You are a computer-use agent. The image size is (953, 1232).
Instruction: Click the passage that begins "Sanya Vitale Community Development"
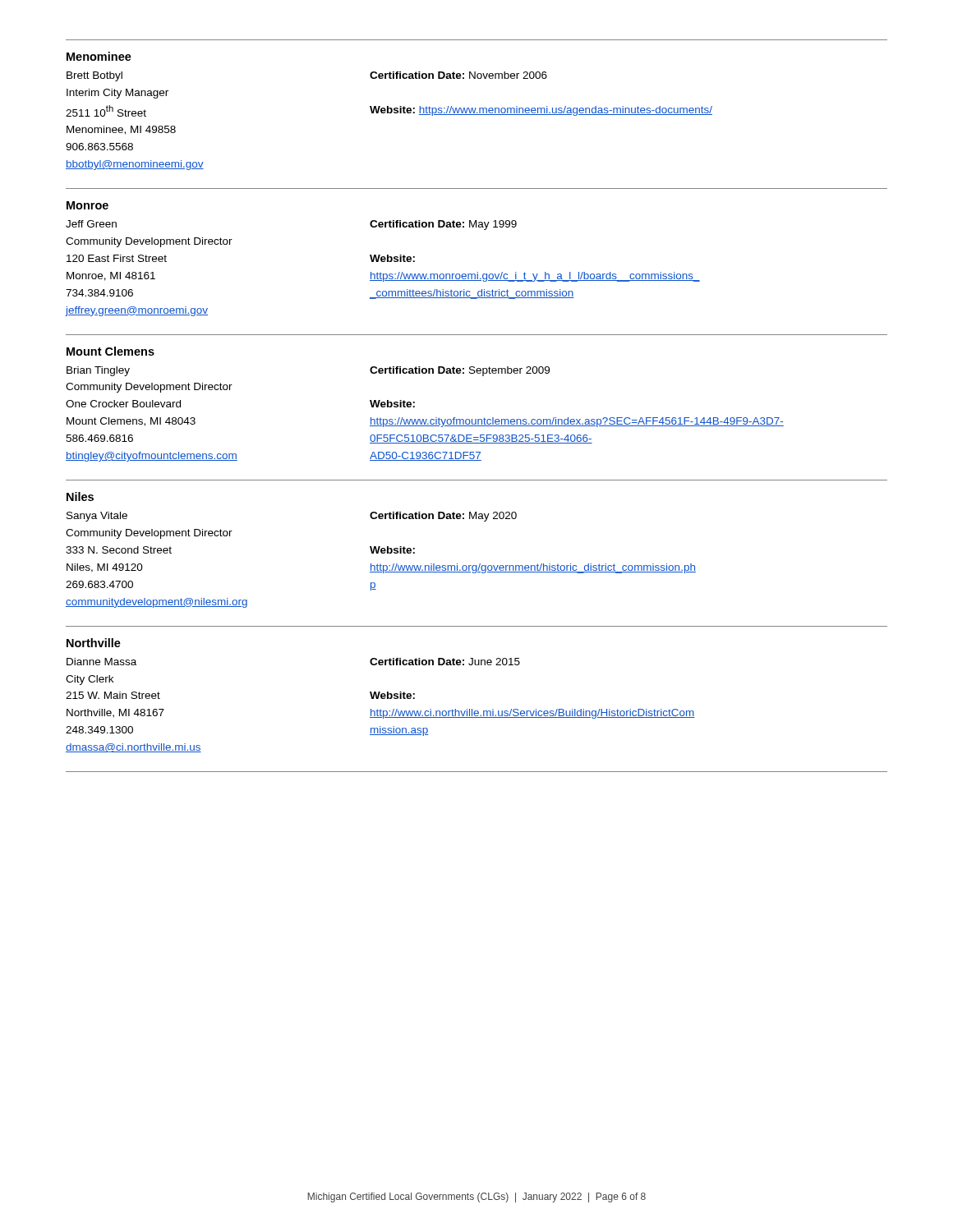(x=157, y=558)
